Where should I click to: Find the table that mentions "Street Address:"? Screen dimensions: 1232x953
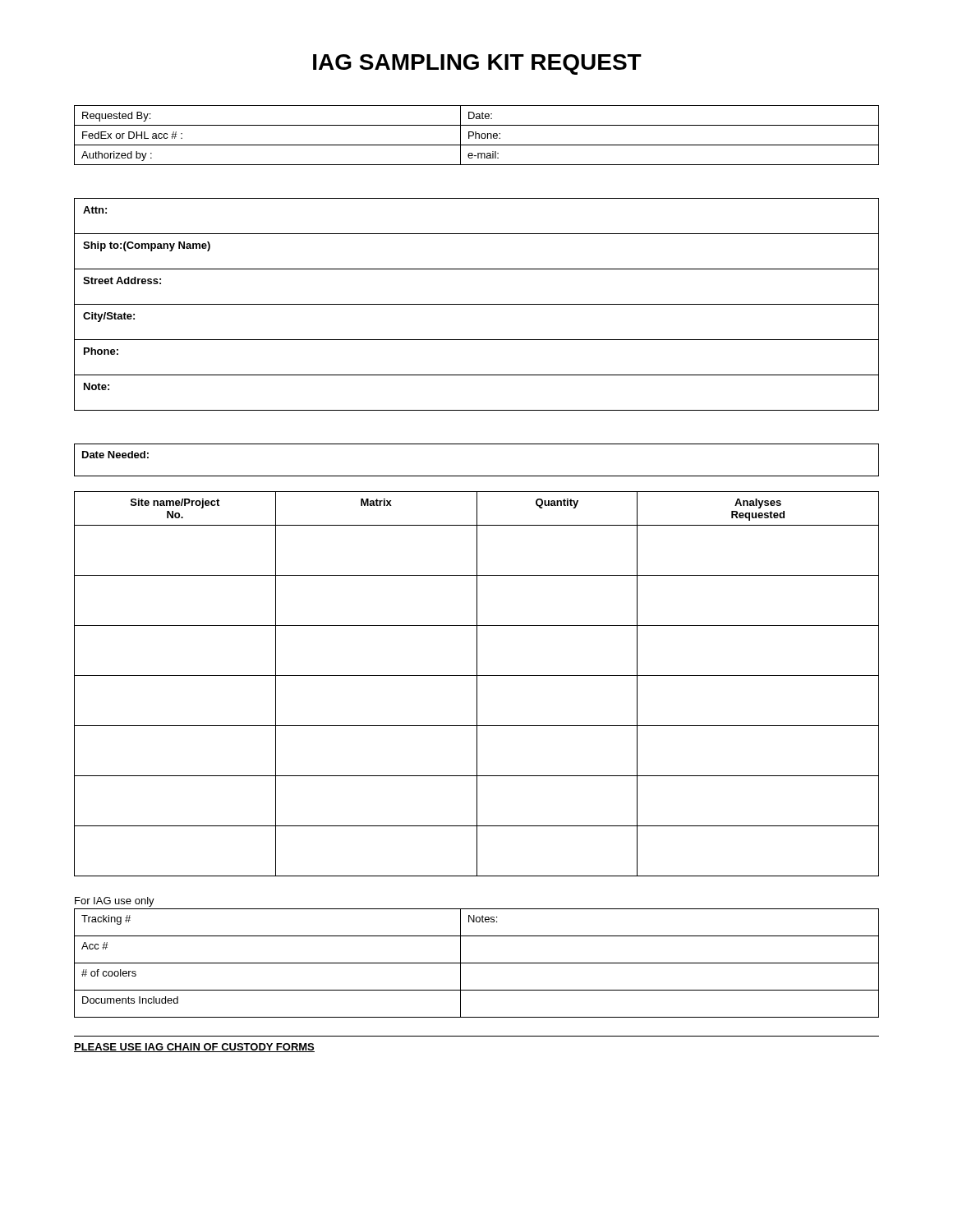(476, 304)
